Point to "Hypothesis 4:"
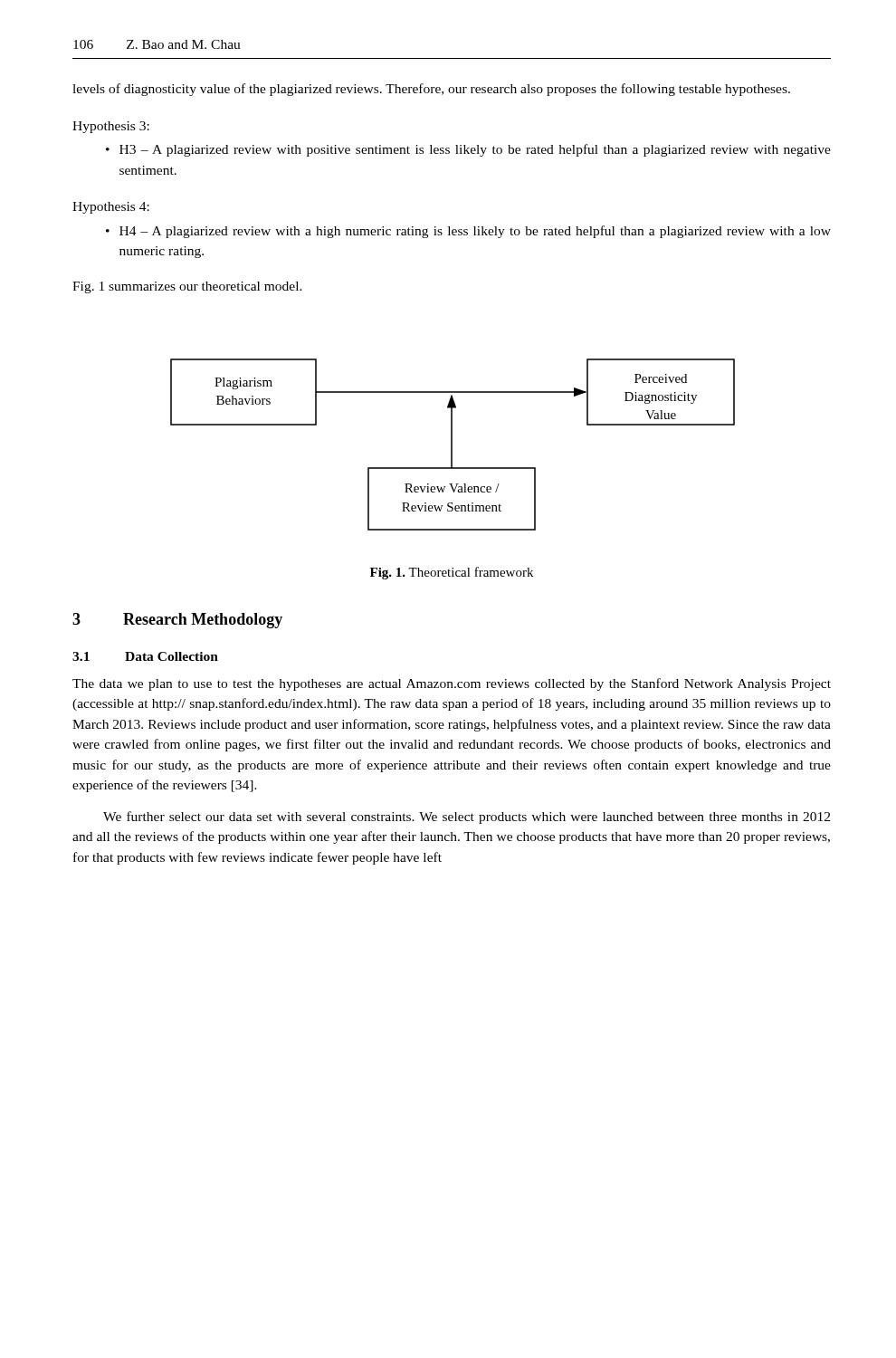This screenshot has width=896, height=1358. coord(111,206)
